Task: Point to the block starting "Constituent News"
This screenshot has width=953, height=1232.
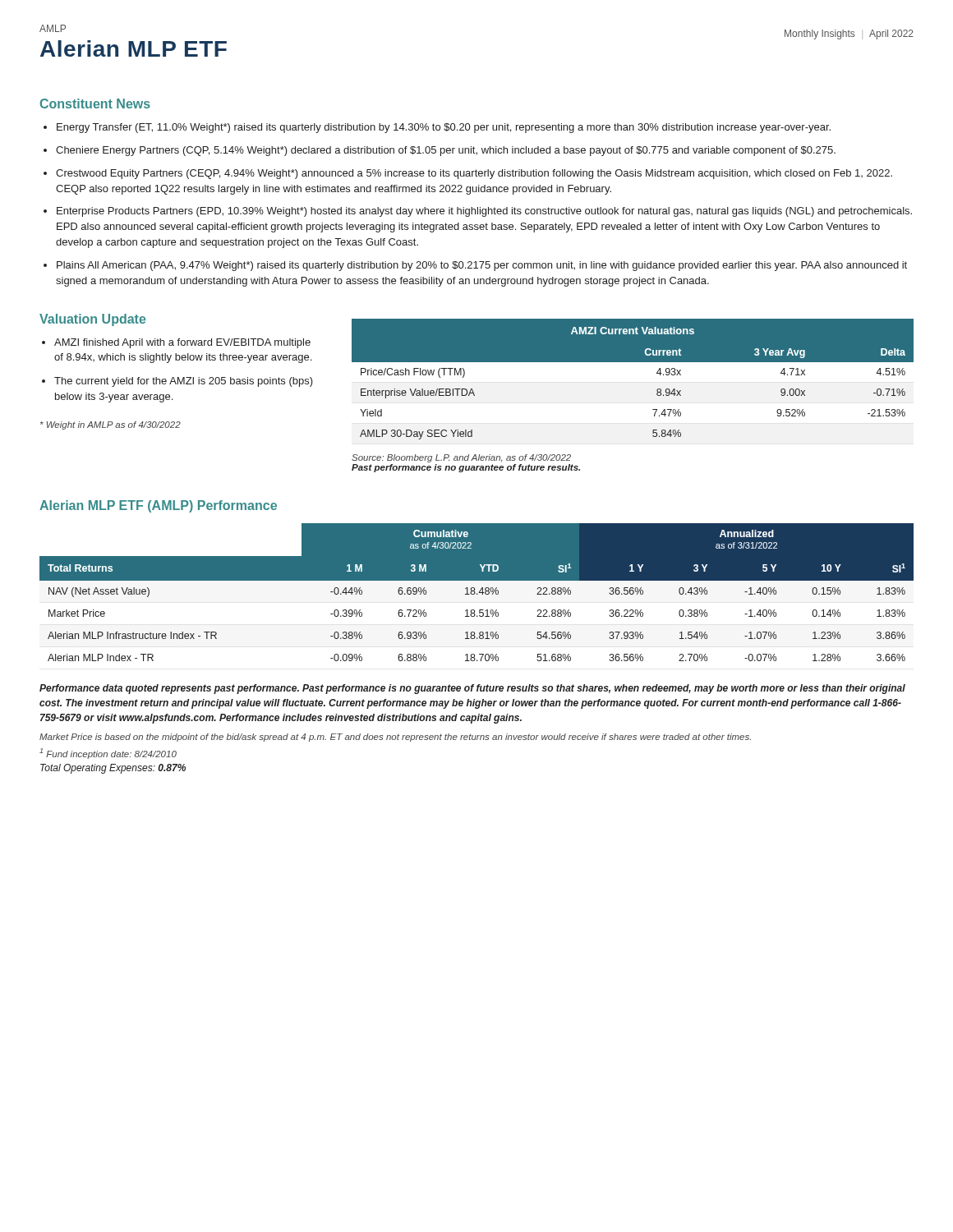Action: pos(95,104)
